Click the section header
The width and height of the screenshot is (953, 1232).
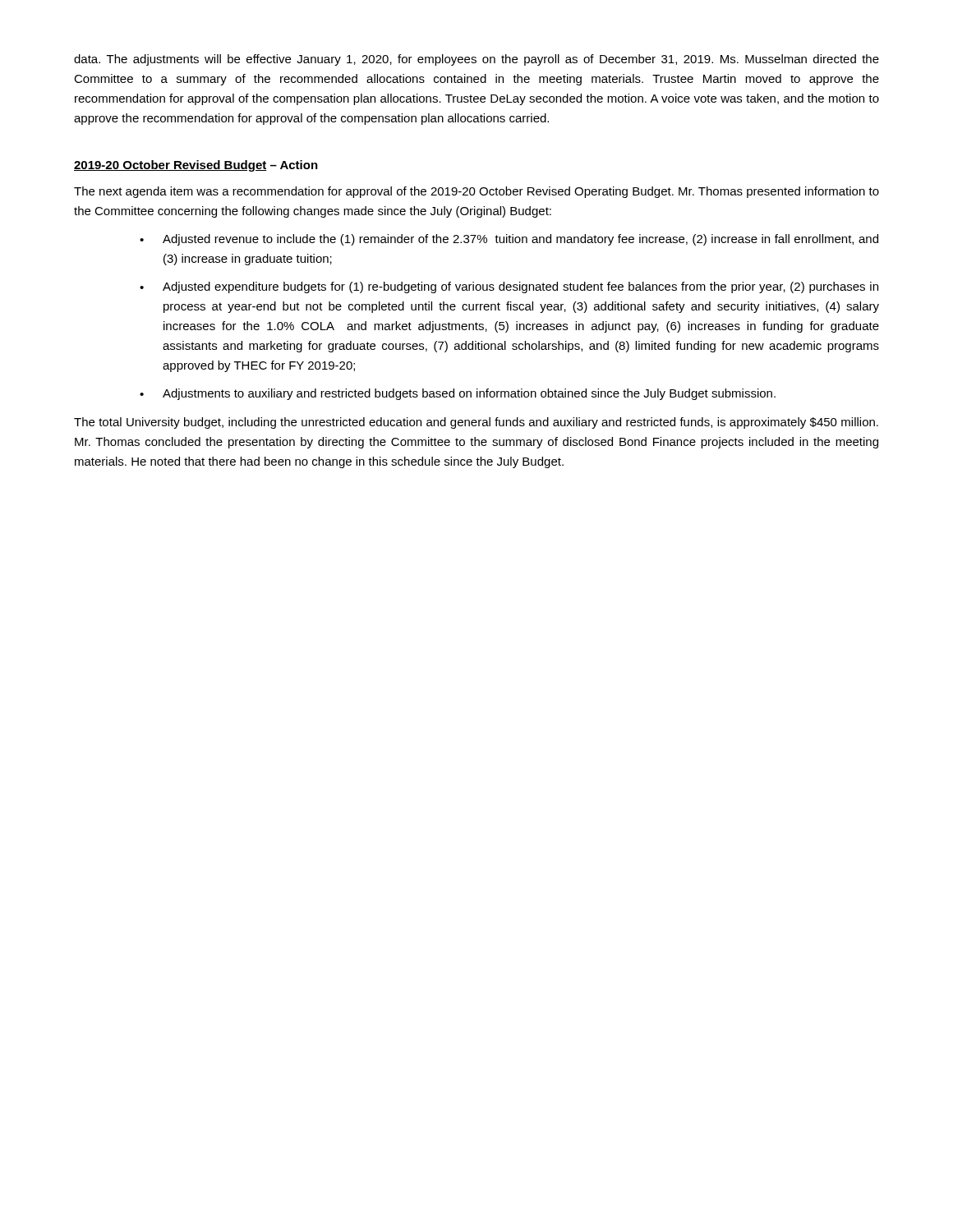pyautogui.click(x=196, y=165)
